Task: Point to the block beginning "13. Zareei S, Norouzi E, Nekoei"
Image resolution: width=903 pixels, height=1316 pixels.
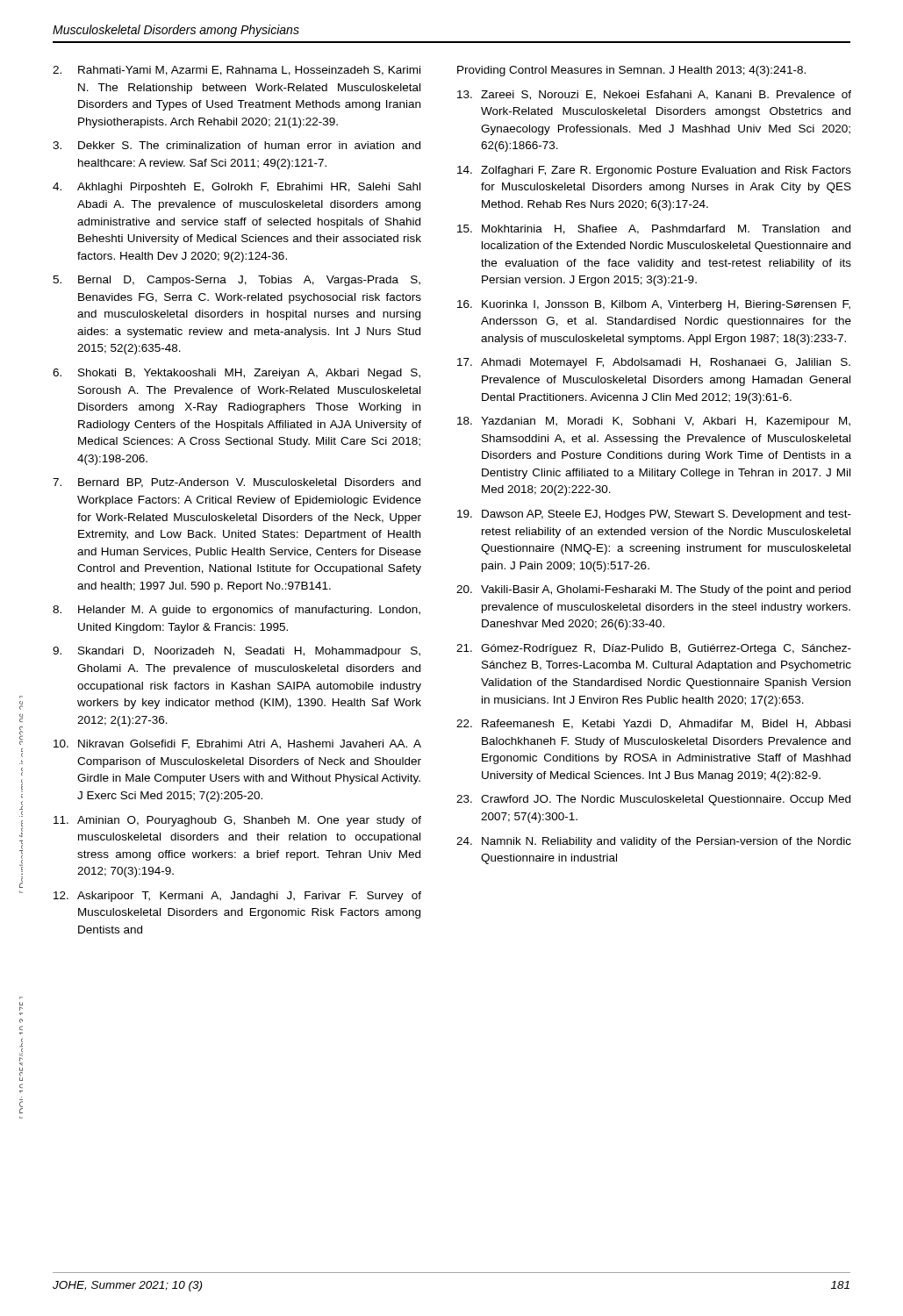Action: point(654,120)
